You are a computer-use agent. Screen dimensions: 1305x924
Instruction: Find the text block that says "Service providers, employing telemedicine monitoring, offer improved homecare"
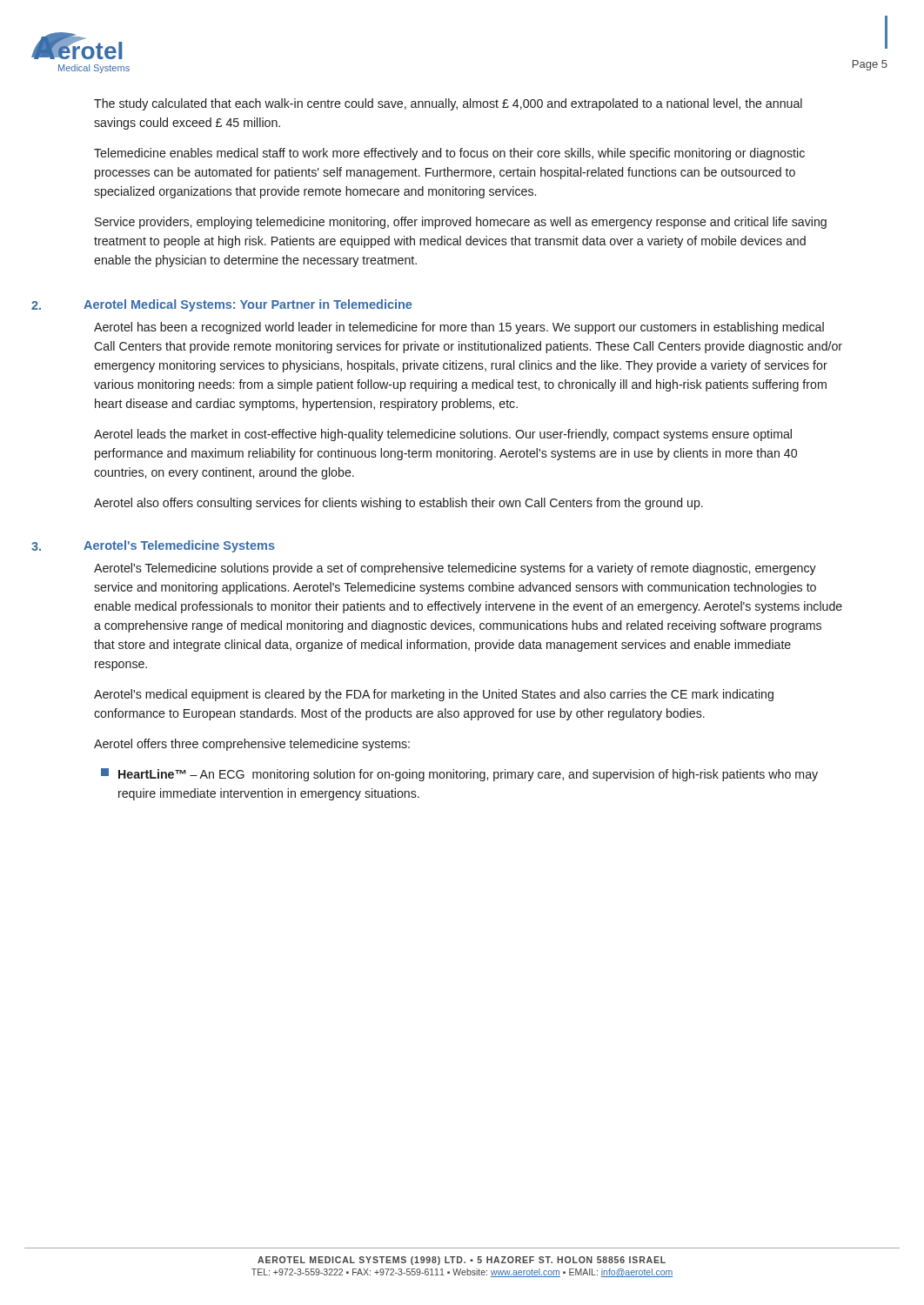click(461, 241)
